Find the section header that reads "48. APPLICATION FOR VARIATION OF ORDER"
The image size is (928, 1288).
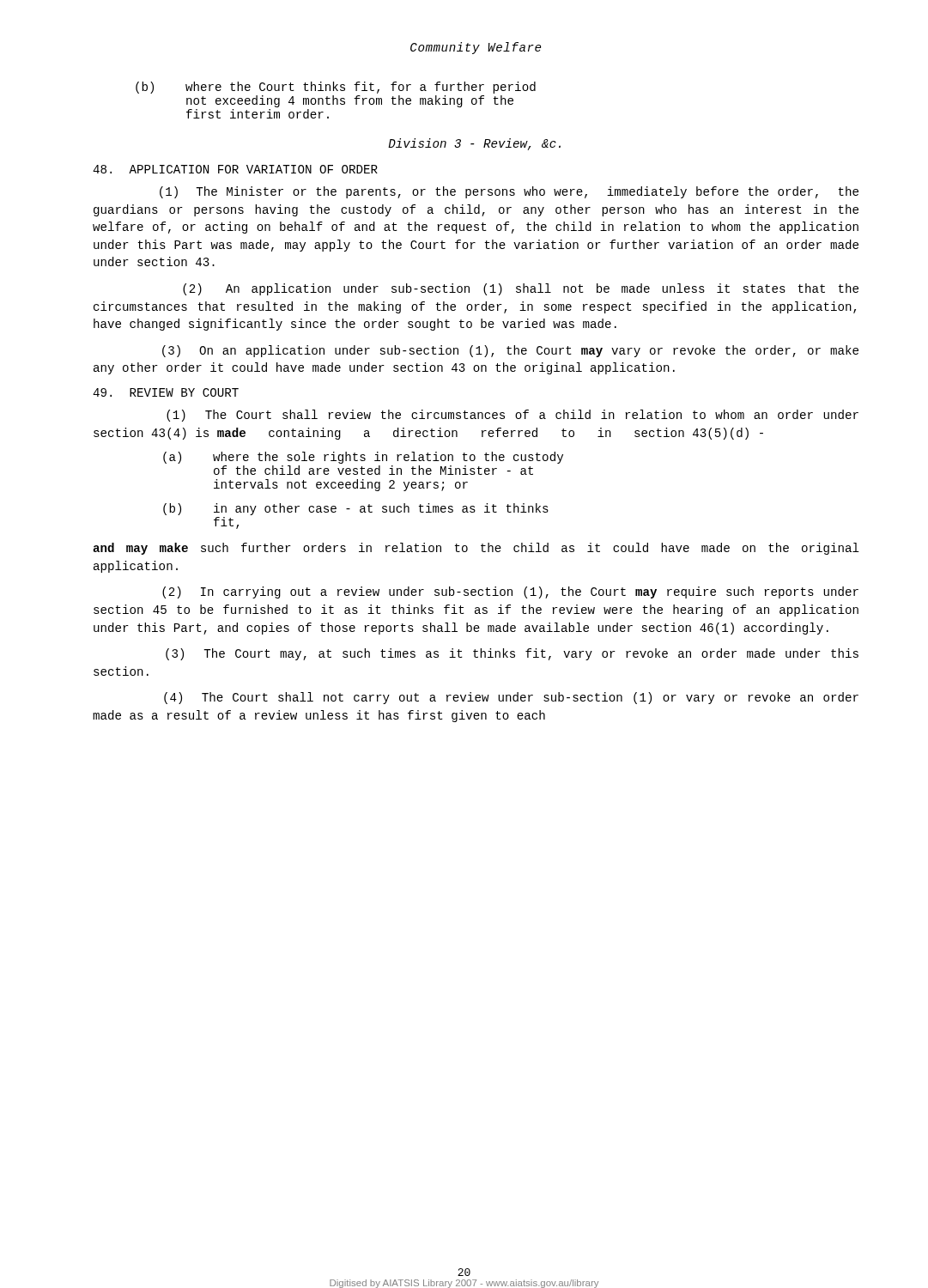pos(235,170)
